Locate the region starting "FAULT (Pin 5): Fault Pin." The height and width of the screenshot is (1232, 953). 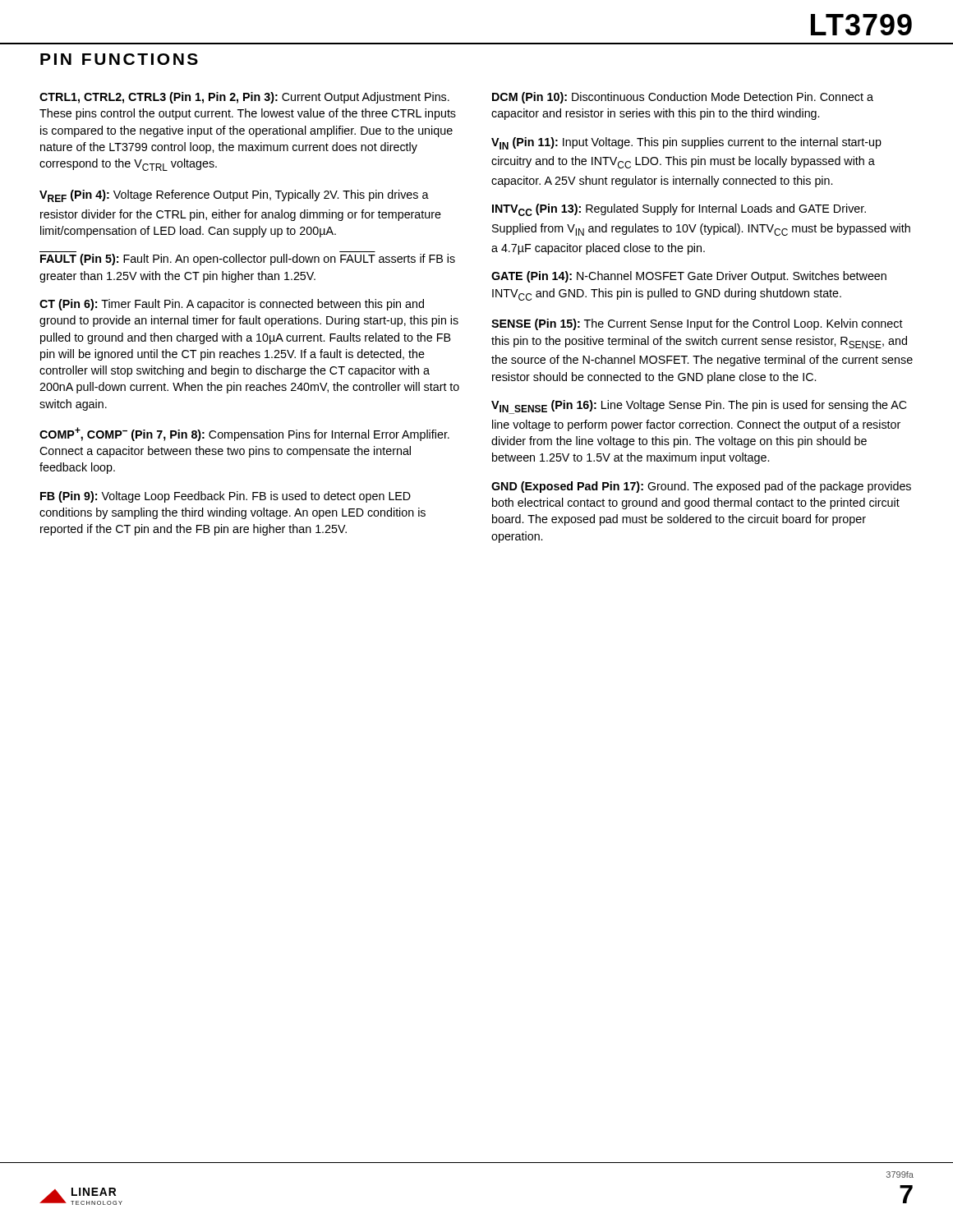247,267
